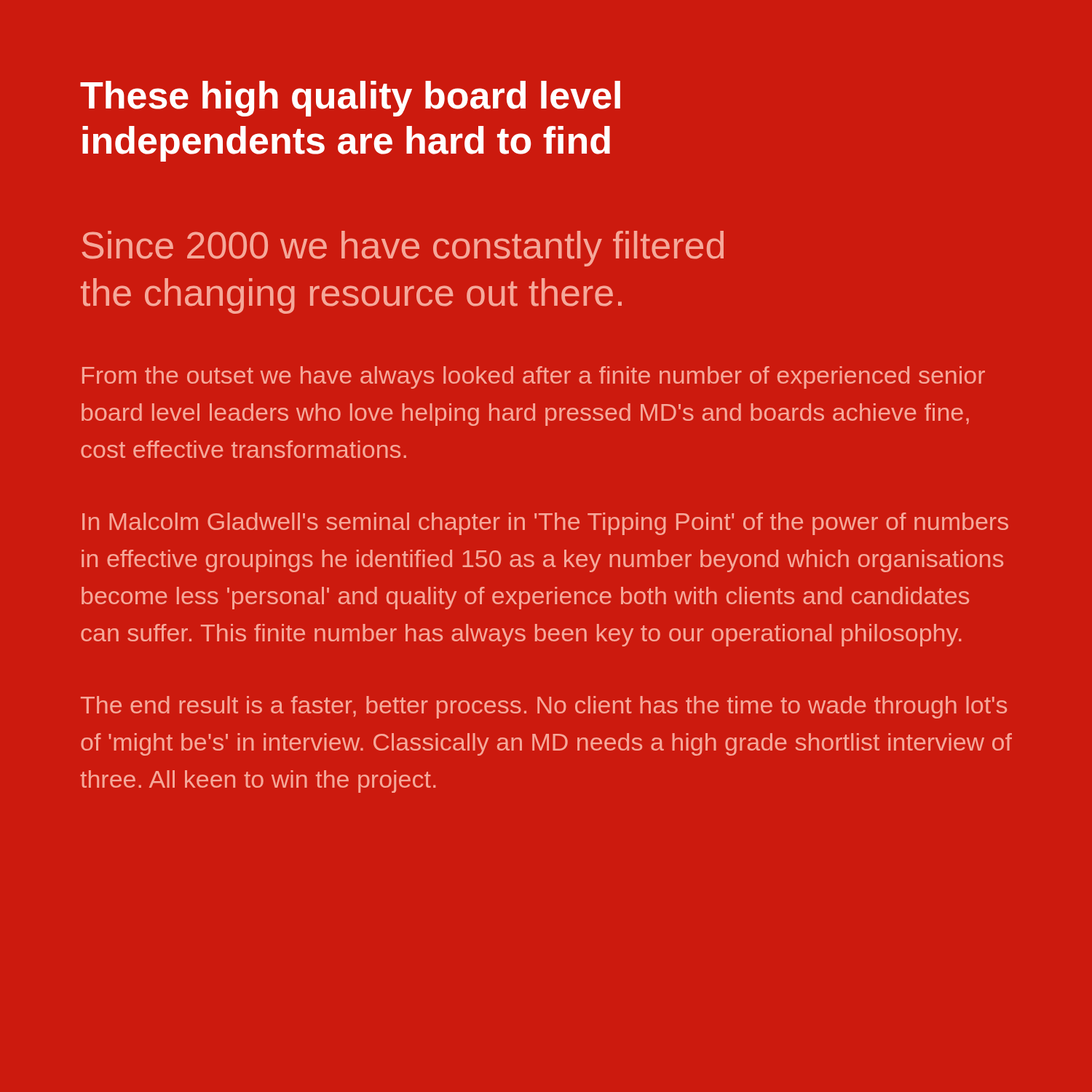This screenshot has height=1092, width=1092.
Task: Find the text block that reads "In Malcolm Gladwell's seminal chapter in"
Action: (x=545, y=577)
